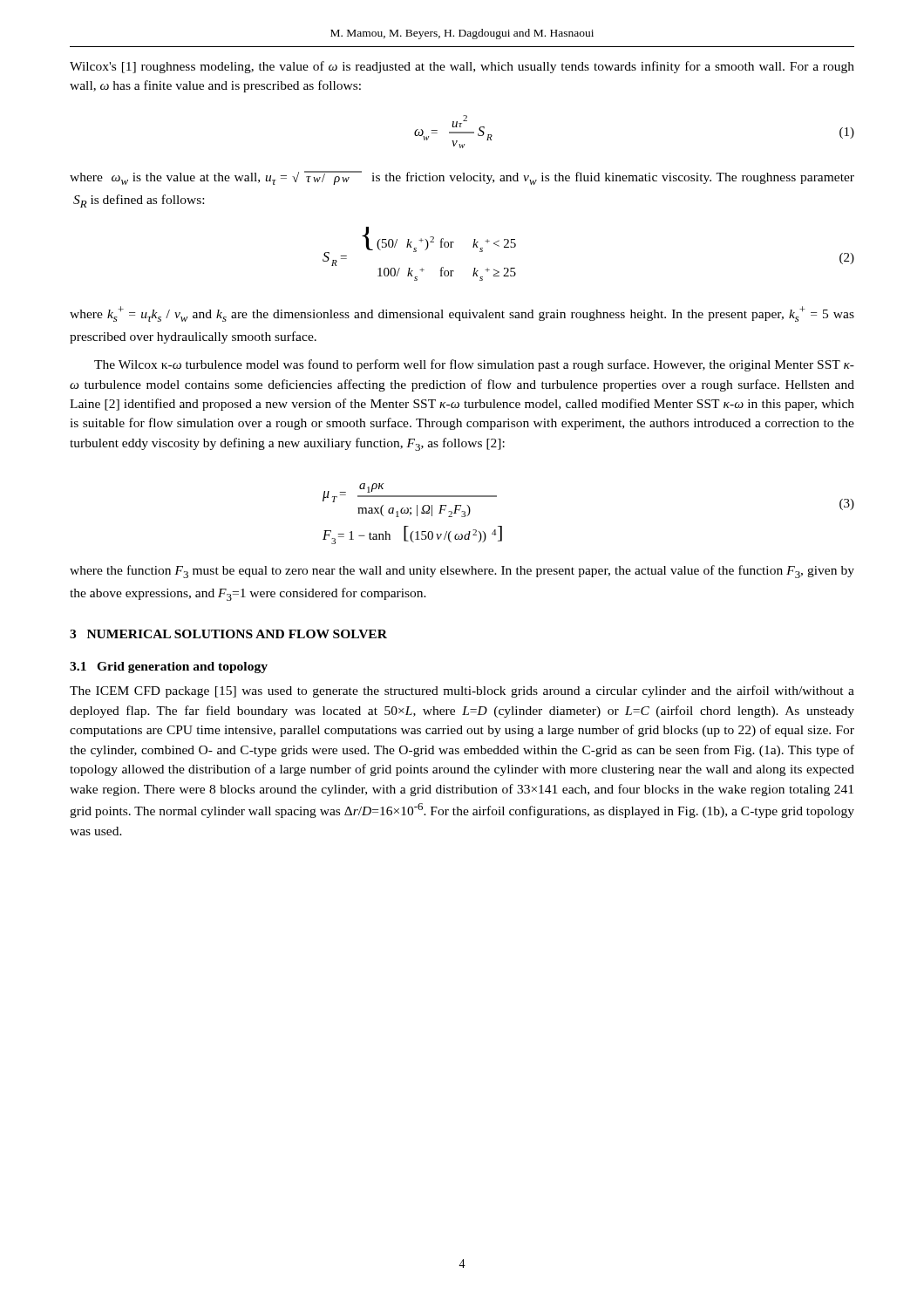Find the formula on this page that starts "μ T = a 1 ρκ max("
Image resolution: width=924 pixels, height=1308 pixels.
pos(427,497)
